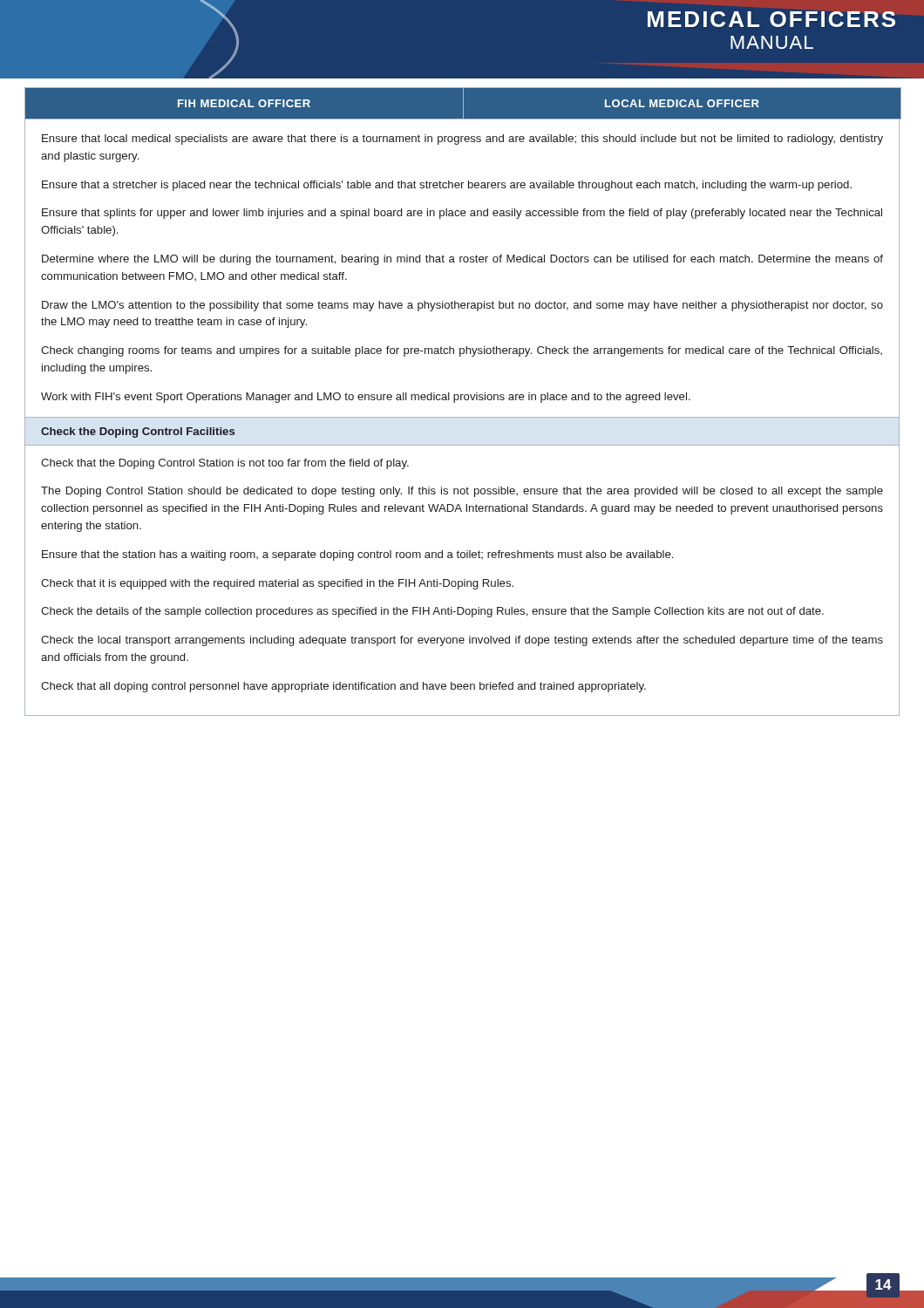Find the text block containing "Draw the LMO's attention to the possibility that"

pyautogui.click(x=462, y=313)
